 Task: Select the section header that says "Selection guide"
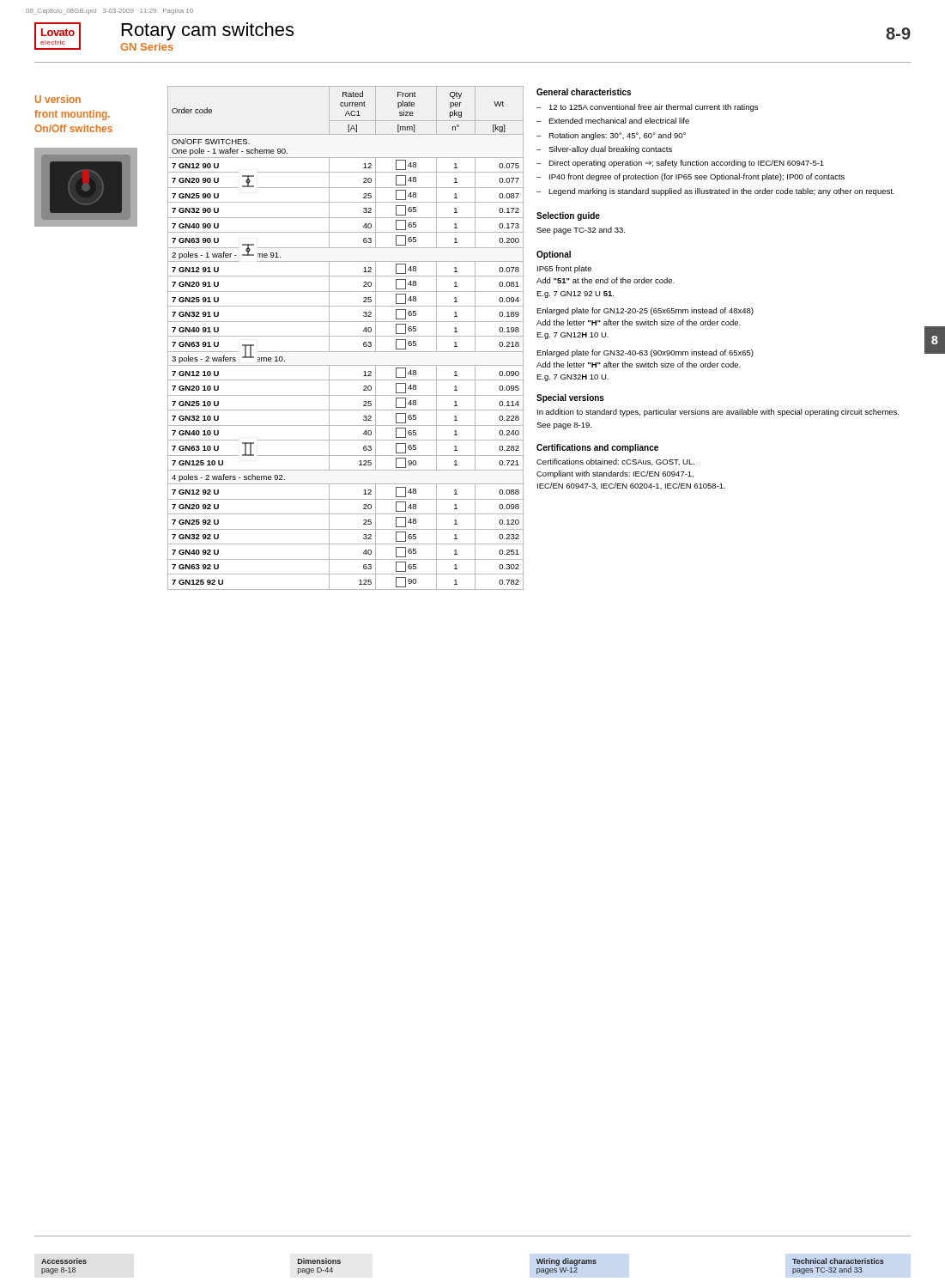click(568, 216)
